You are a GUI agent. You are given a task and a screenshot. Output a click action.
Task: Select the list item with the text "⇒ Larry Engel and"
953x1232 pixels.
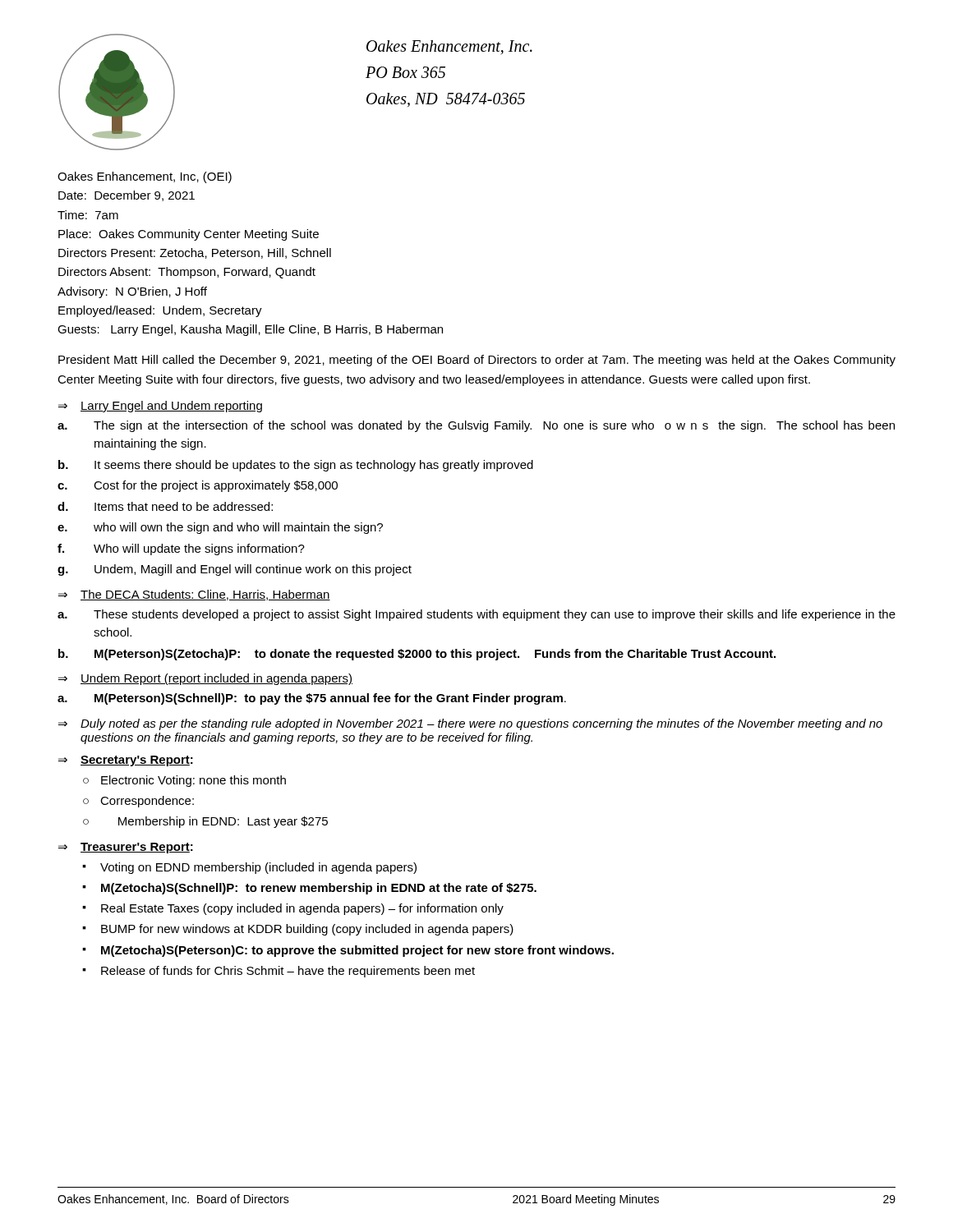pos(160,407)
